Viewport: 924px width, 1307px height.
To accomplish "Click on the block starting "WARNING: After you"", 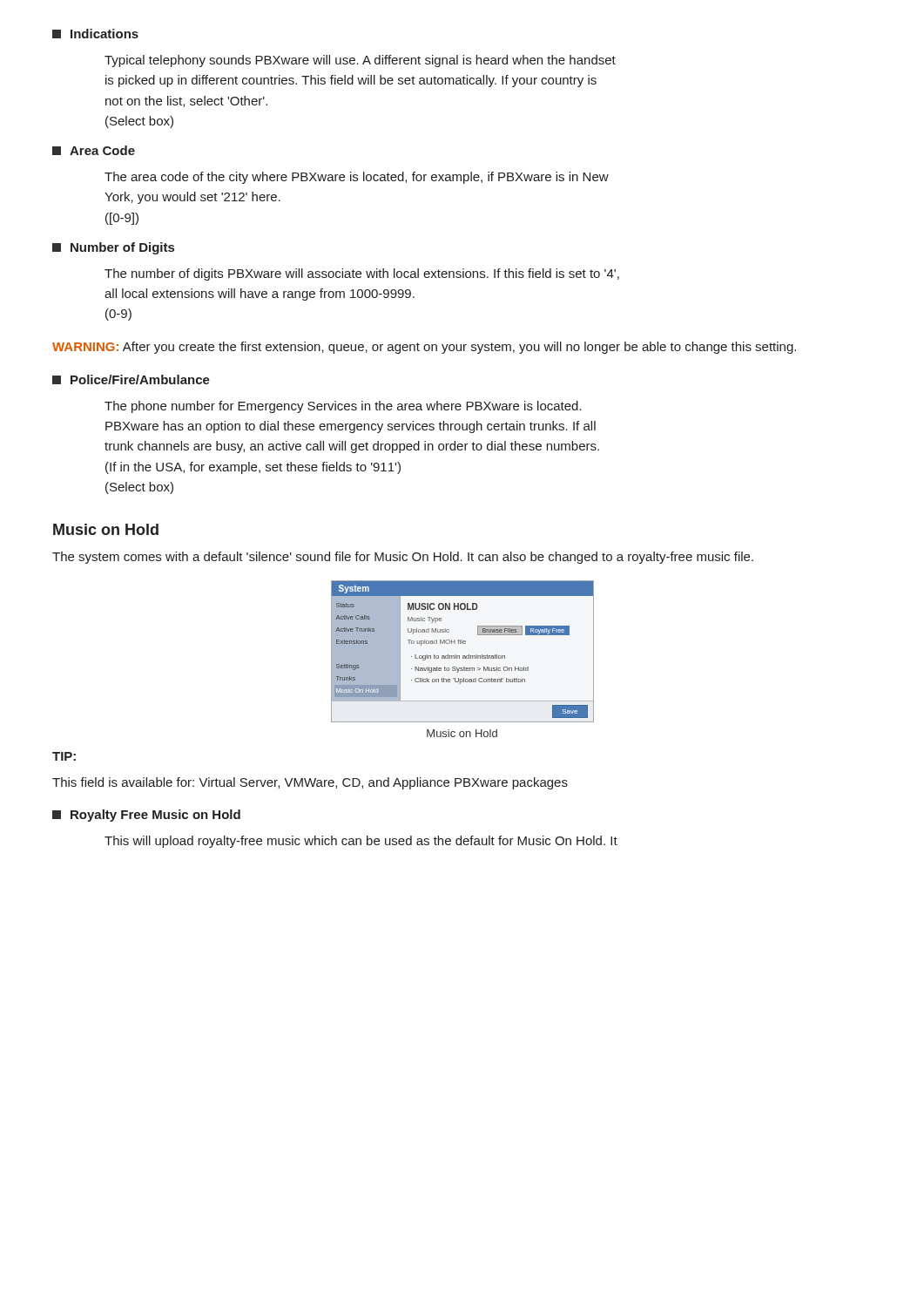I will 425,346.
